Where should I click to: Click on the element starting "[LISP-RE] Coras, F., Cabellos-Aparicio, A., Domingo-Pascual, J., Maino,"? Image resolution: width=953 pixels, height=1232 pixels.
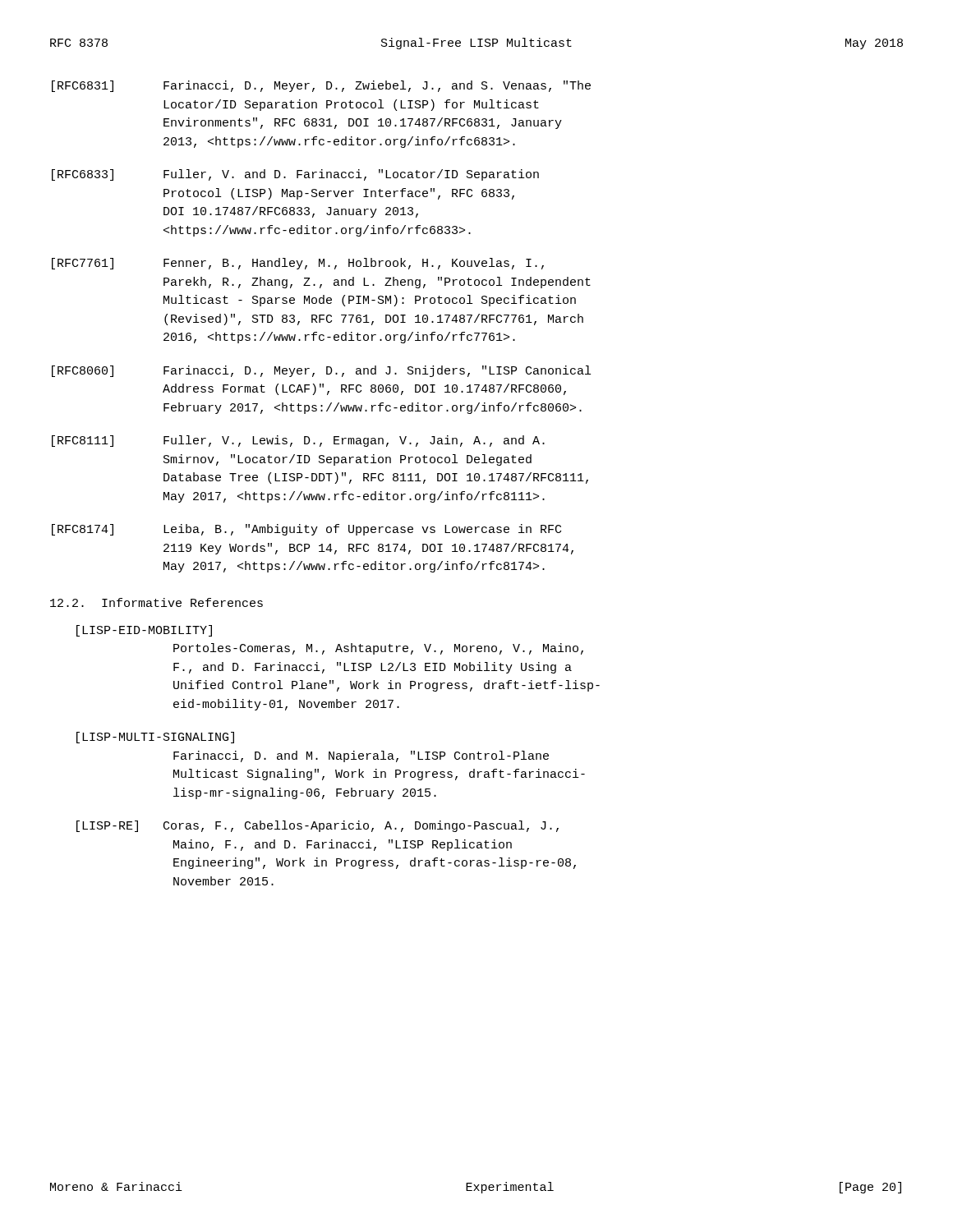(489, 855)
